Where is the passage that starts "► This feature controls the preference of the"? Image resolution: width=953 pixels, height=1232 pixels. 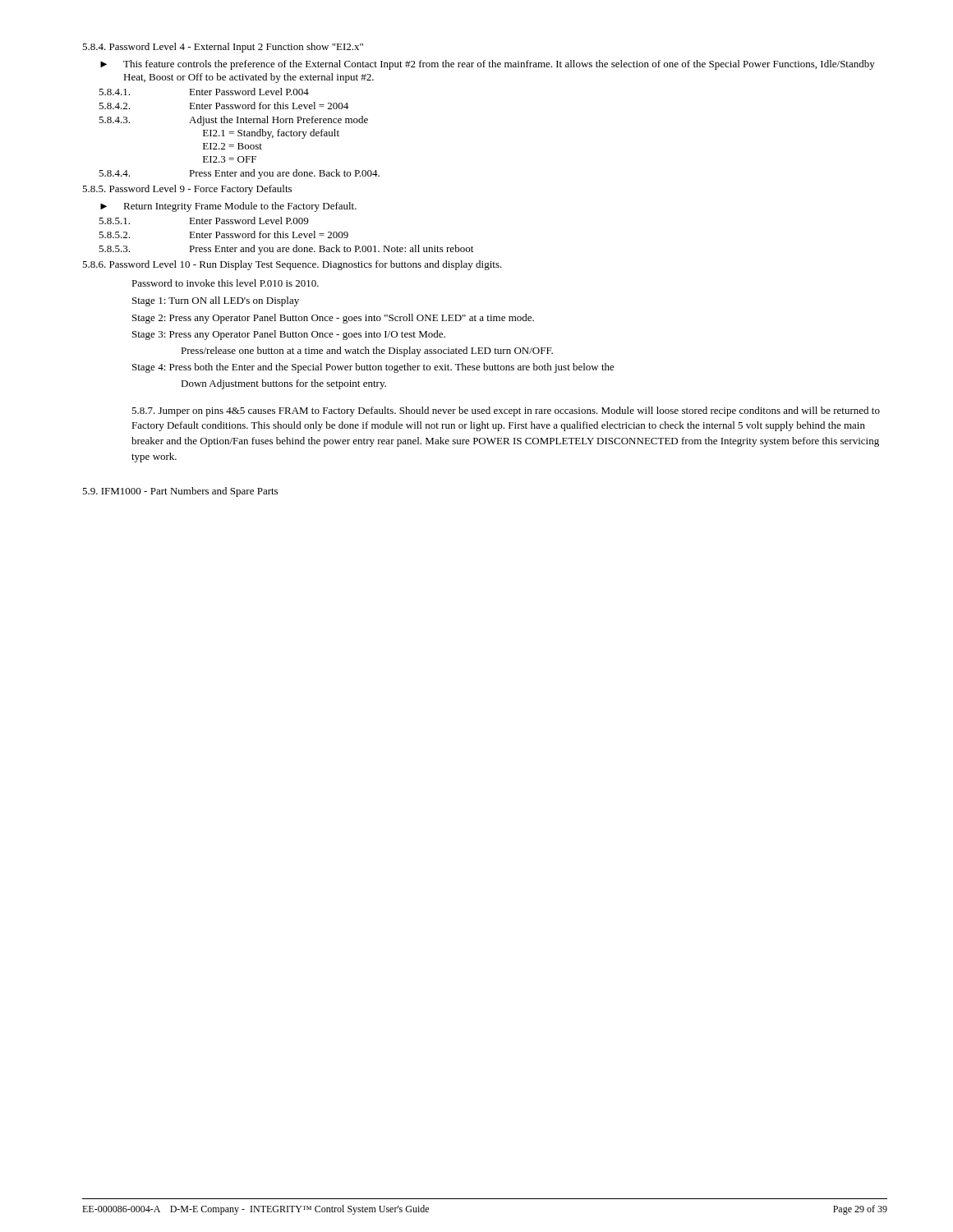pyautogui.click(x=493, y=71)
